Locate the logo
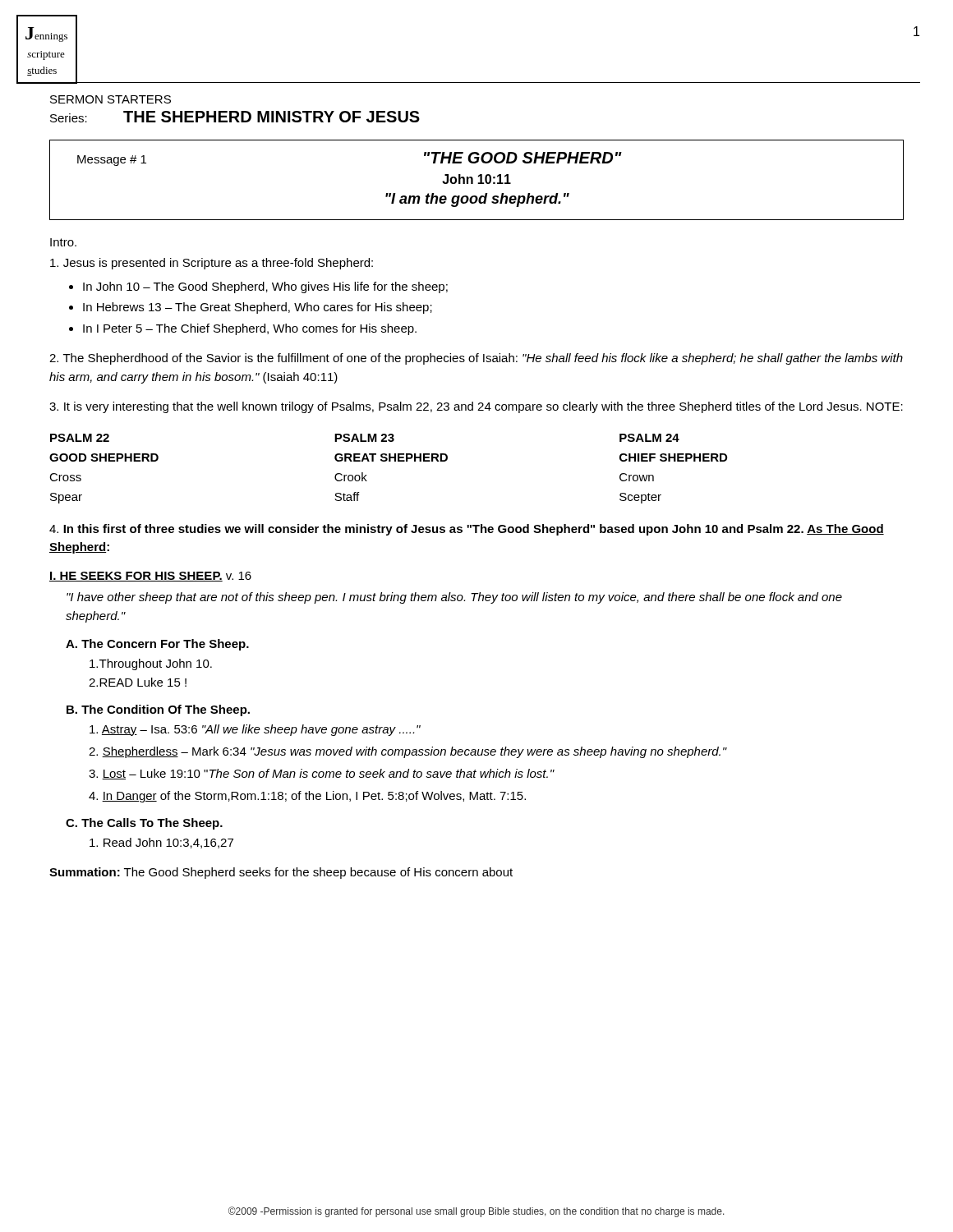The width and height of the screenshot is (953, 1232). click(x=47, y=49)
